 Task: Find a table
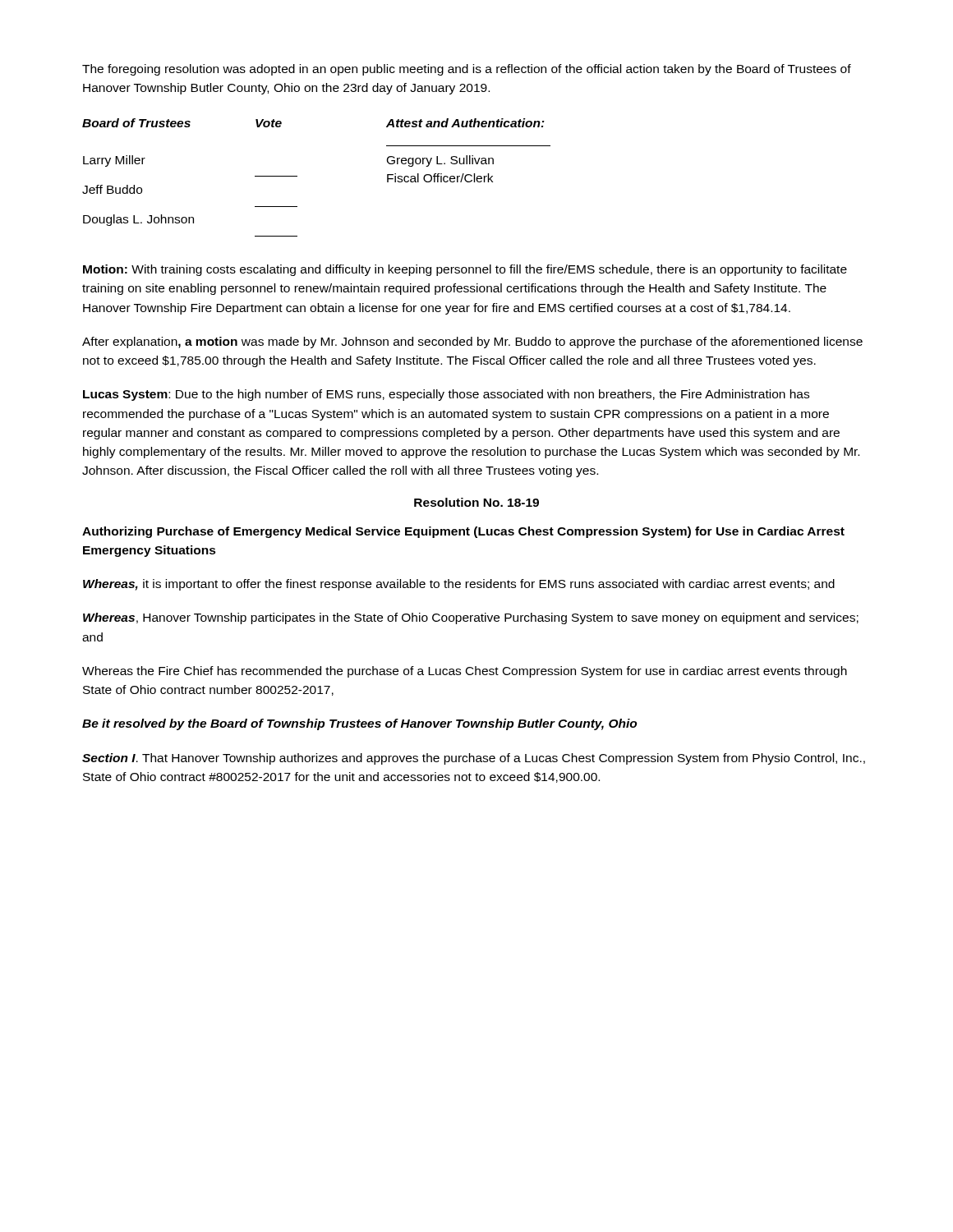[476, 176]
